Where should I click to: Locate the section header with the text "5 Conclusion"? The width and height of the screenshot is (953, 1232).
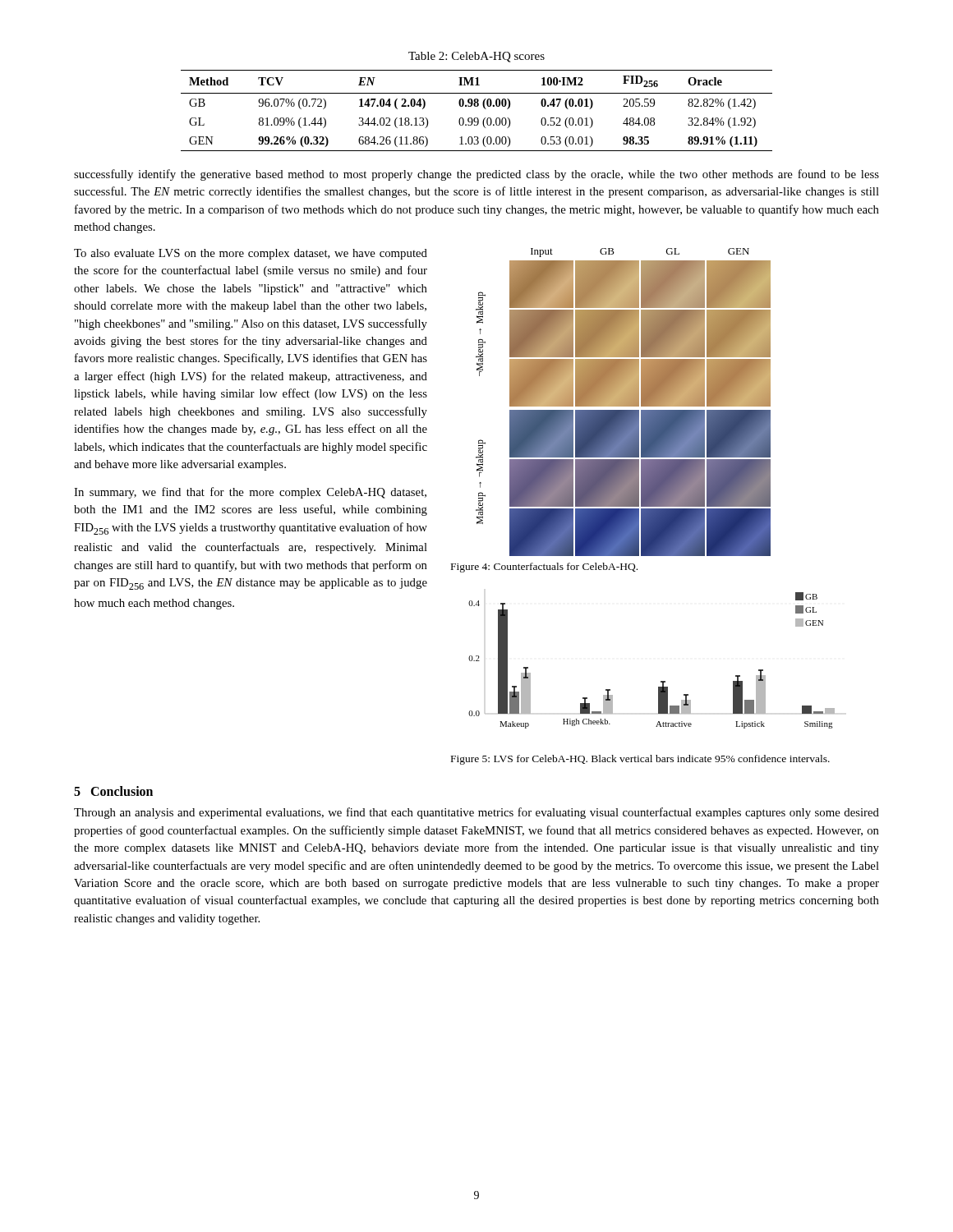114,791
